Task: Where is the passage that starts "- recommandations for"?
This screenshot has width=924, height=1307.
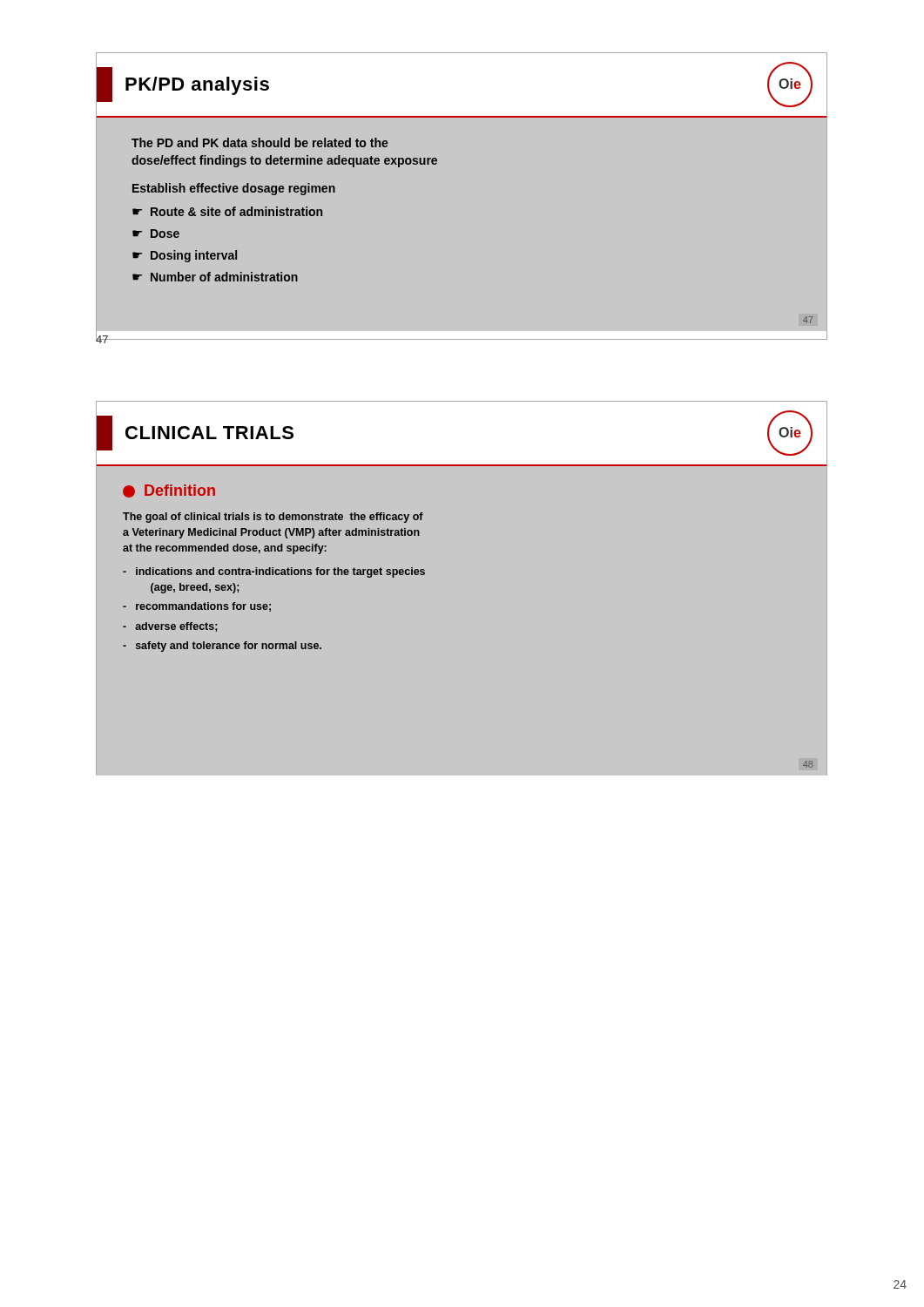Action: 197,607
